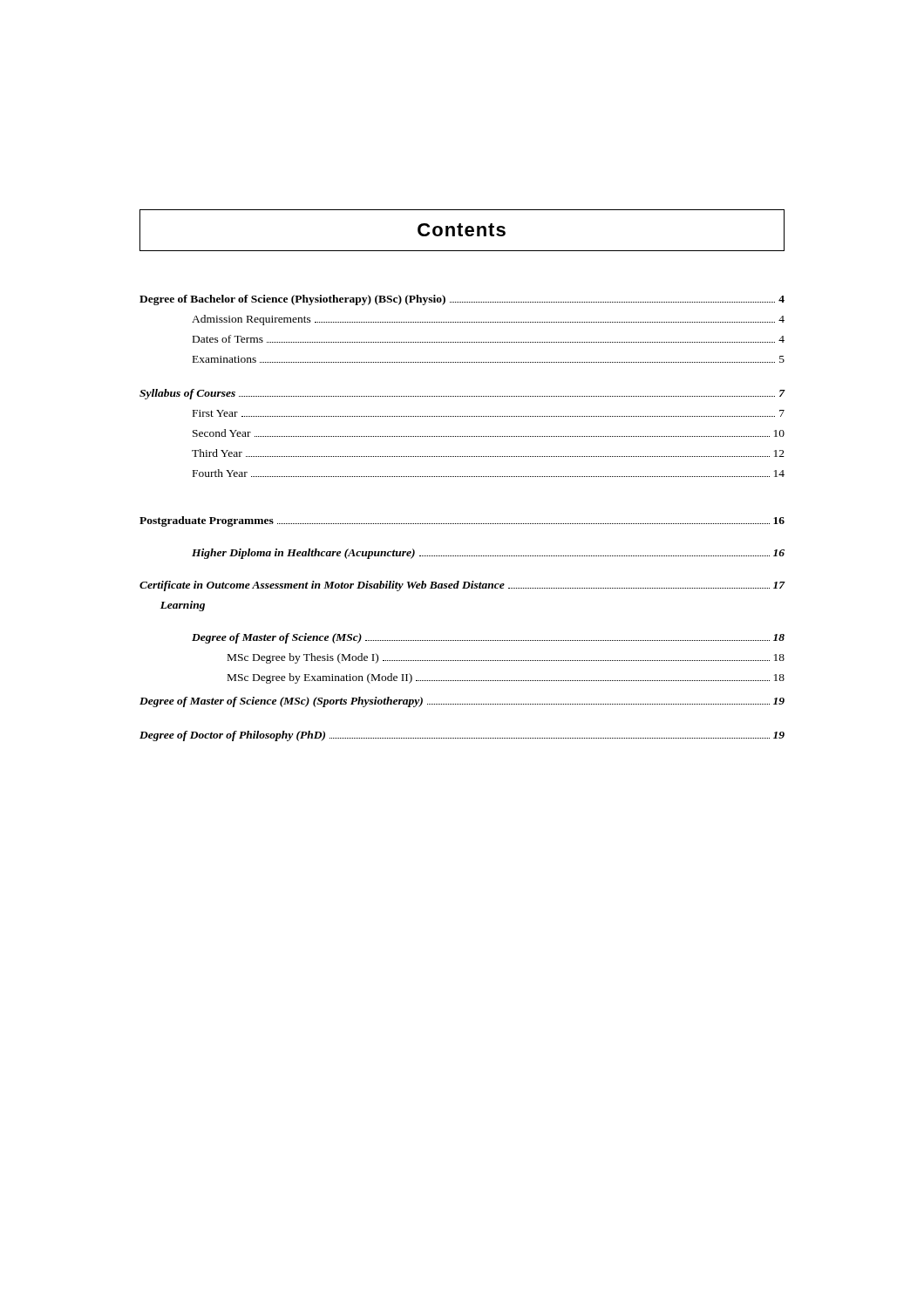Locate the list item that reads "Third Year 12"
This screenshot has width=924, height=1308.
point(488,453)
